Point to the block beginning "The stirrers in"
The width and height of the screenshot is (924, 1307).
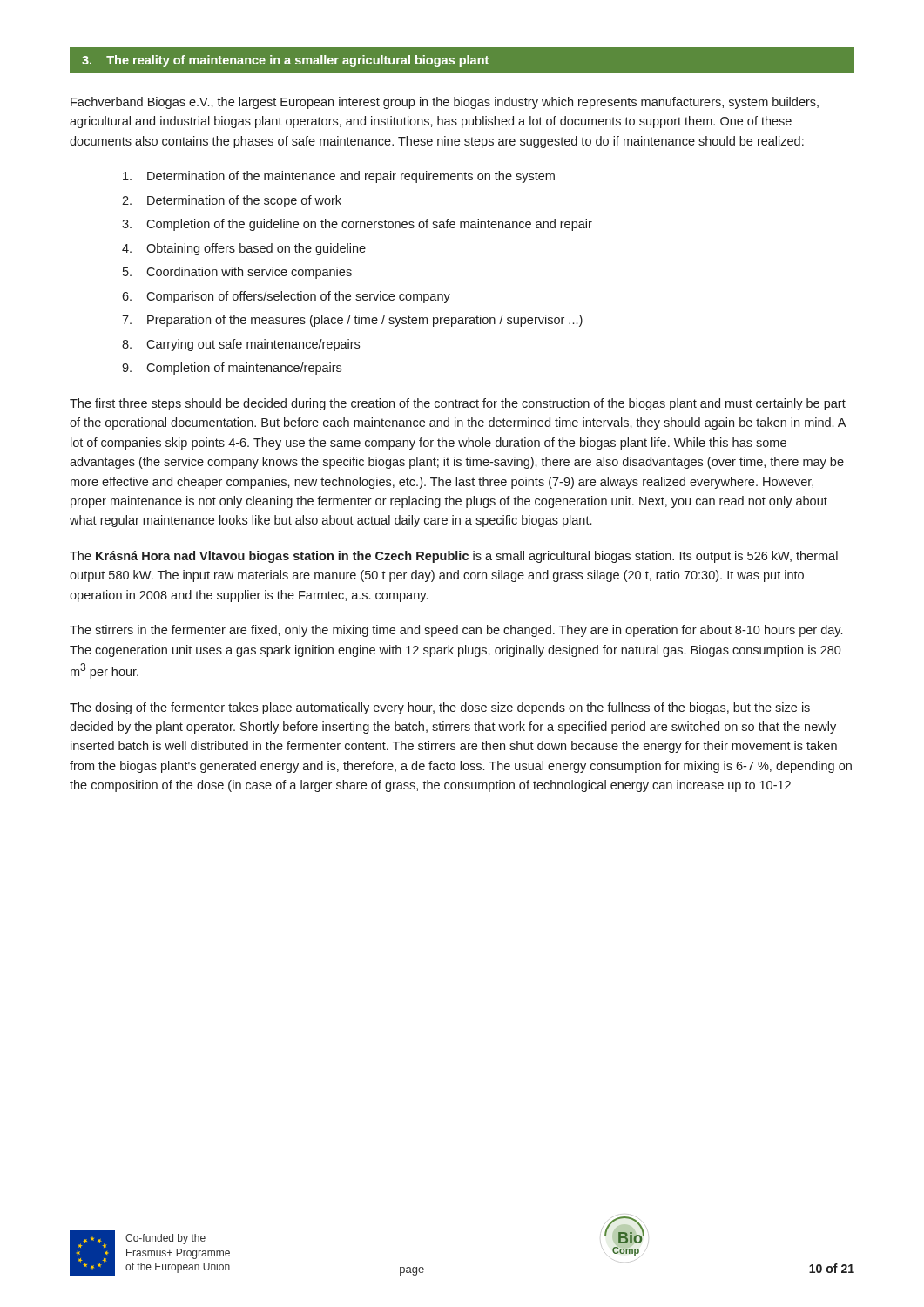point(457,651)
